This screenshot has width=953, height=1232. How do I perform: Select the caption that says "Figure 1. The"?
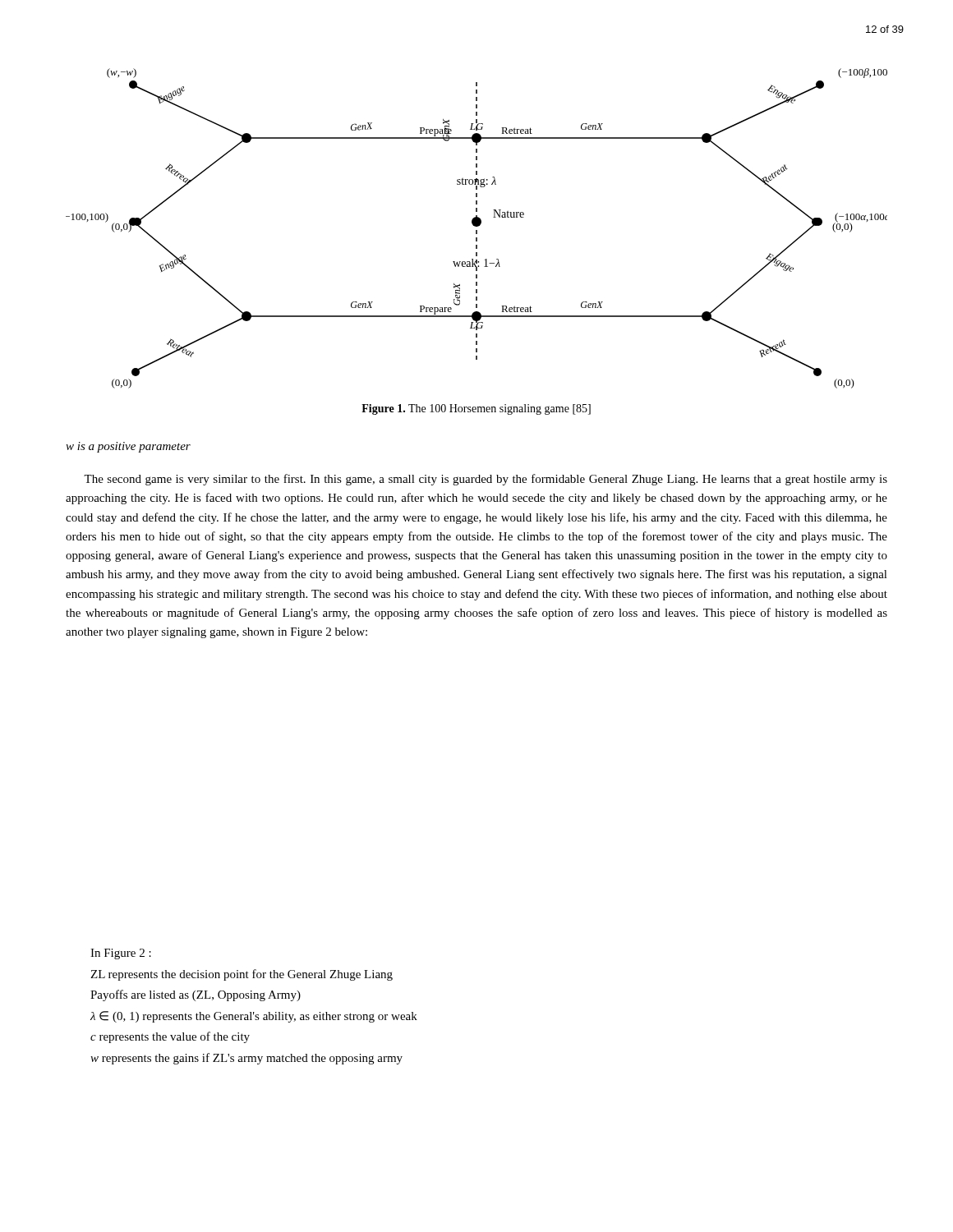(476, 409)
